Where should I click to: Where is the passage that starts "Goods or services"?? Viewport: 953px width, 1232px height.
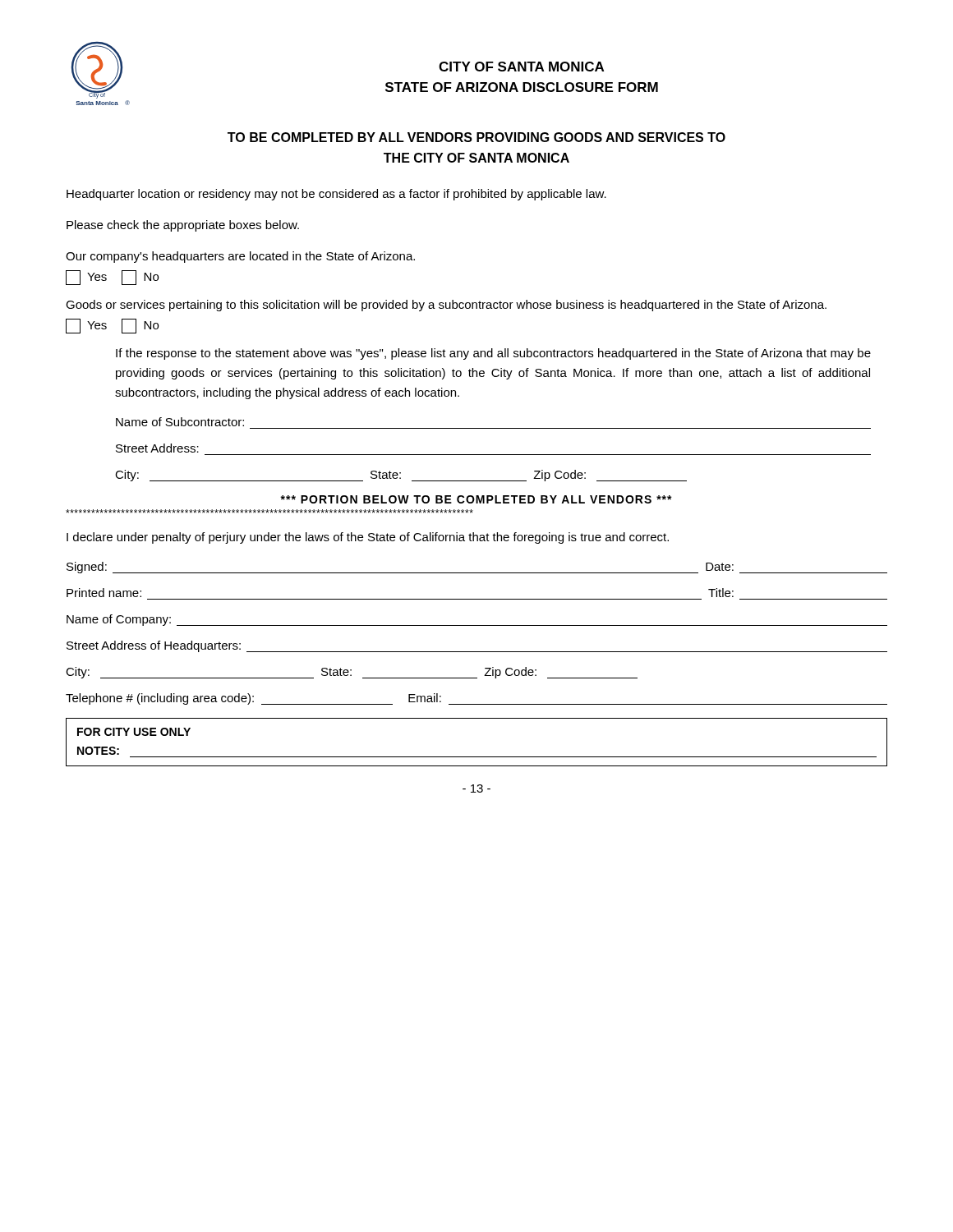tap(447, 304)
